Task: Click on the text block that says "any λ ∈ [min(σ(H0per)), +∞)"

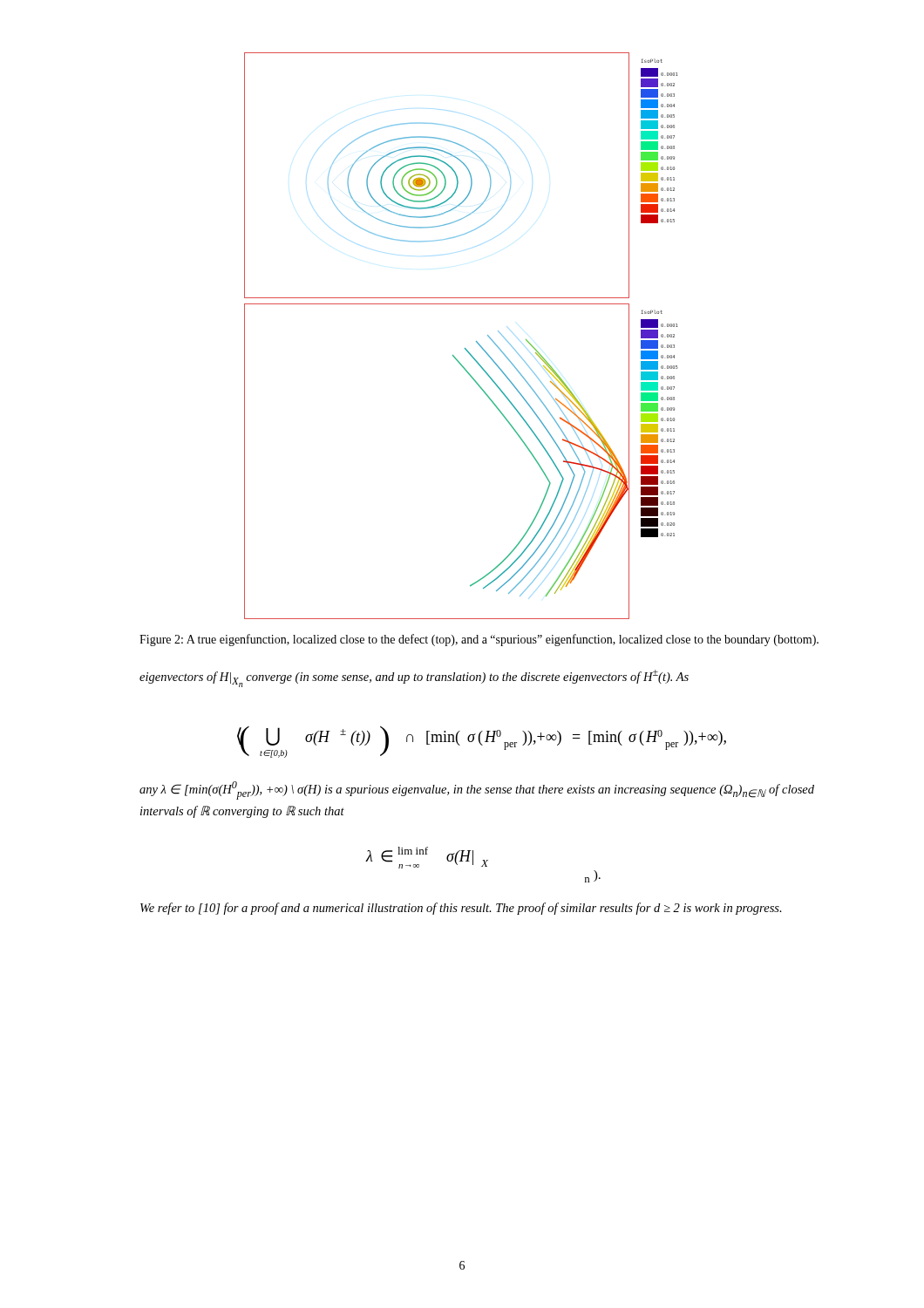Action: pos(477,798)
